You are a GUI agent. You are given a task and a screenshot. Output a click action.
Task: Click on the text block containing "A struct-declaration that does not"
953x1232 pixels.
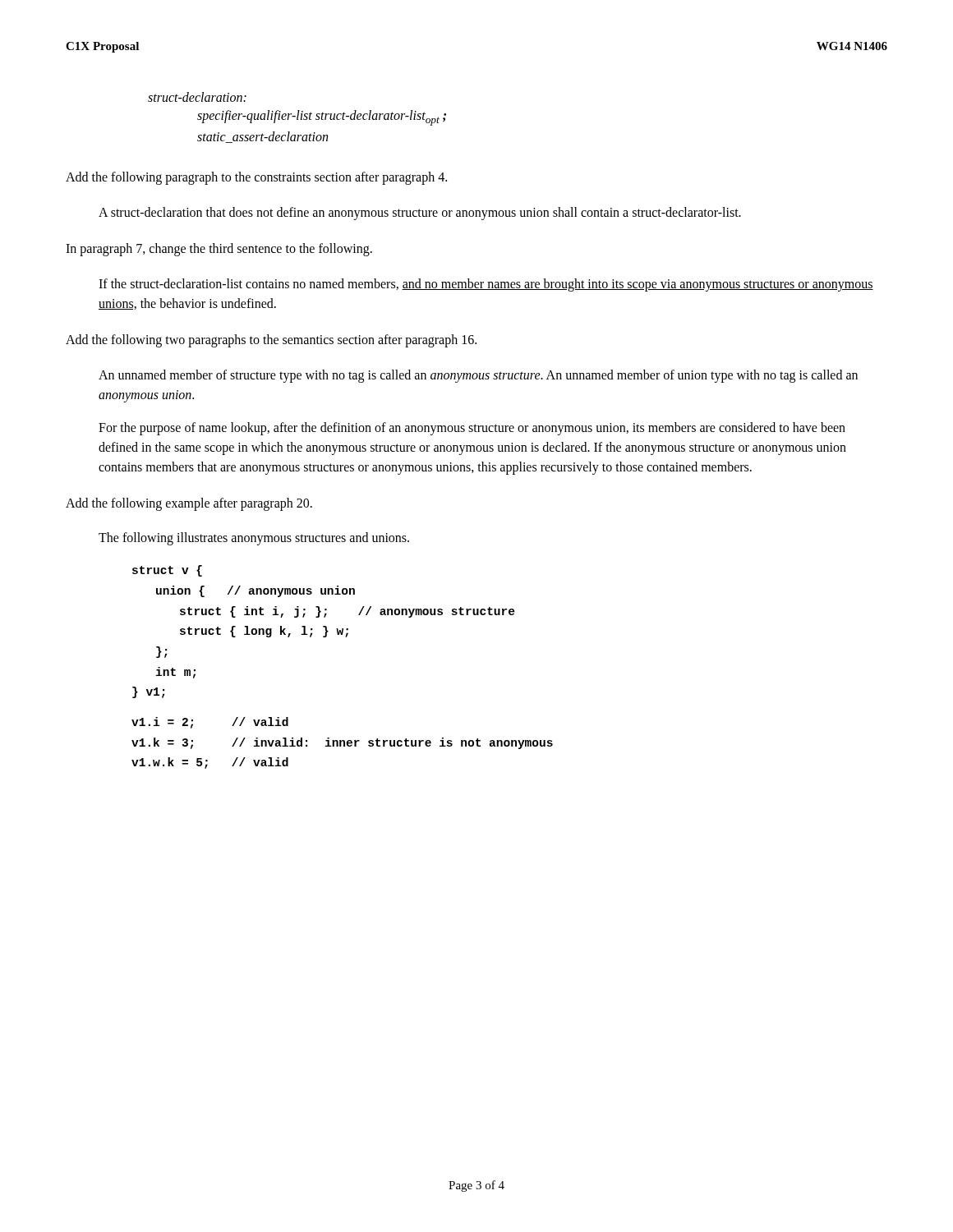420,212
